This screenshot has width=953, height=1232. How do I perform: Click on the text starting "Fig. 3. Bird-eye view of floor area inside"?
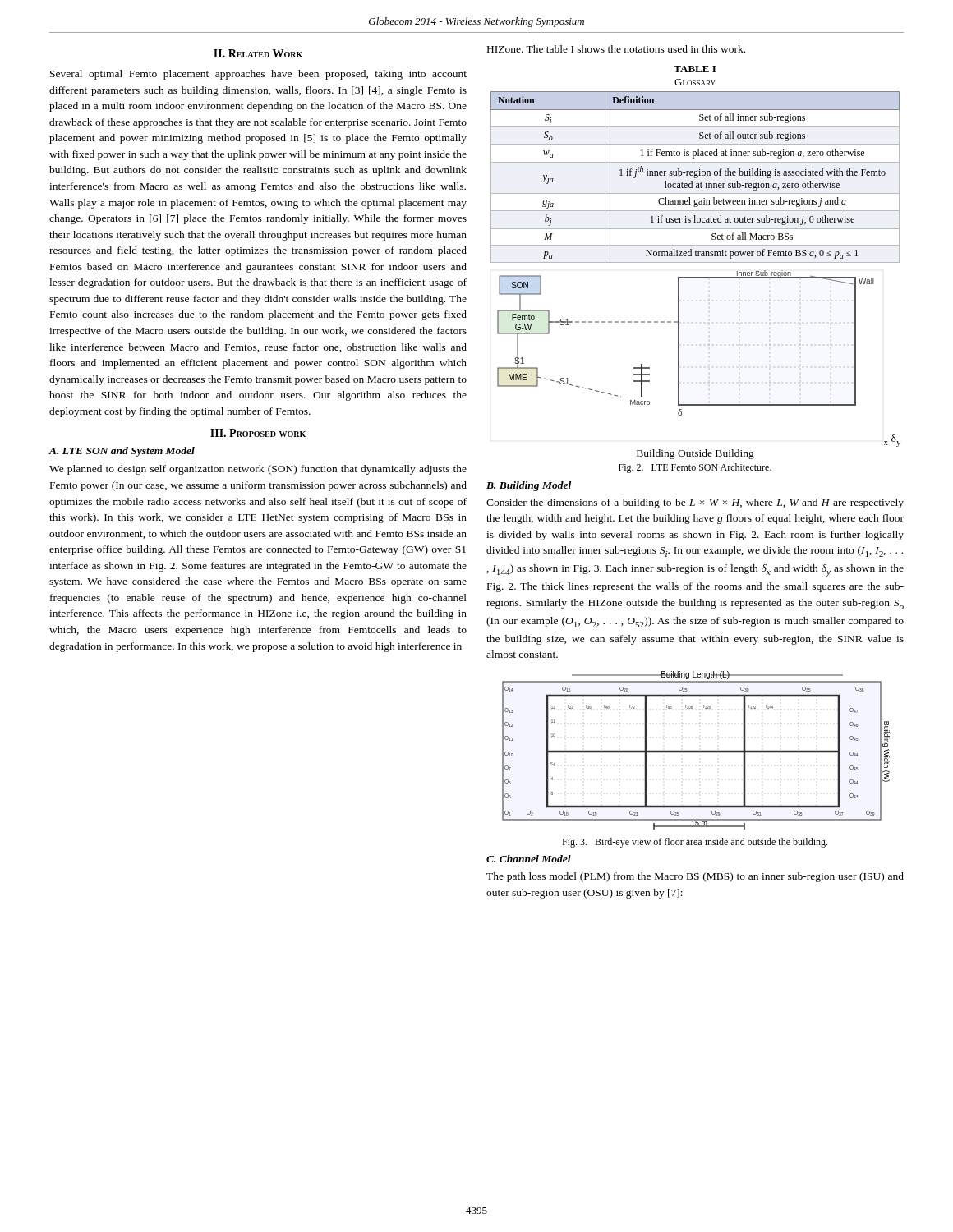pyautogui.click(x=695, y=842)
